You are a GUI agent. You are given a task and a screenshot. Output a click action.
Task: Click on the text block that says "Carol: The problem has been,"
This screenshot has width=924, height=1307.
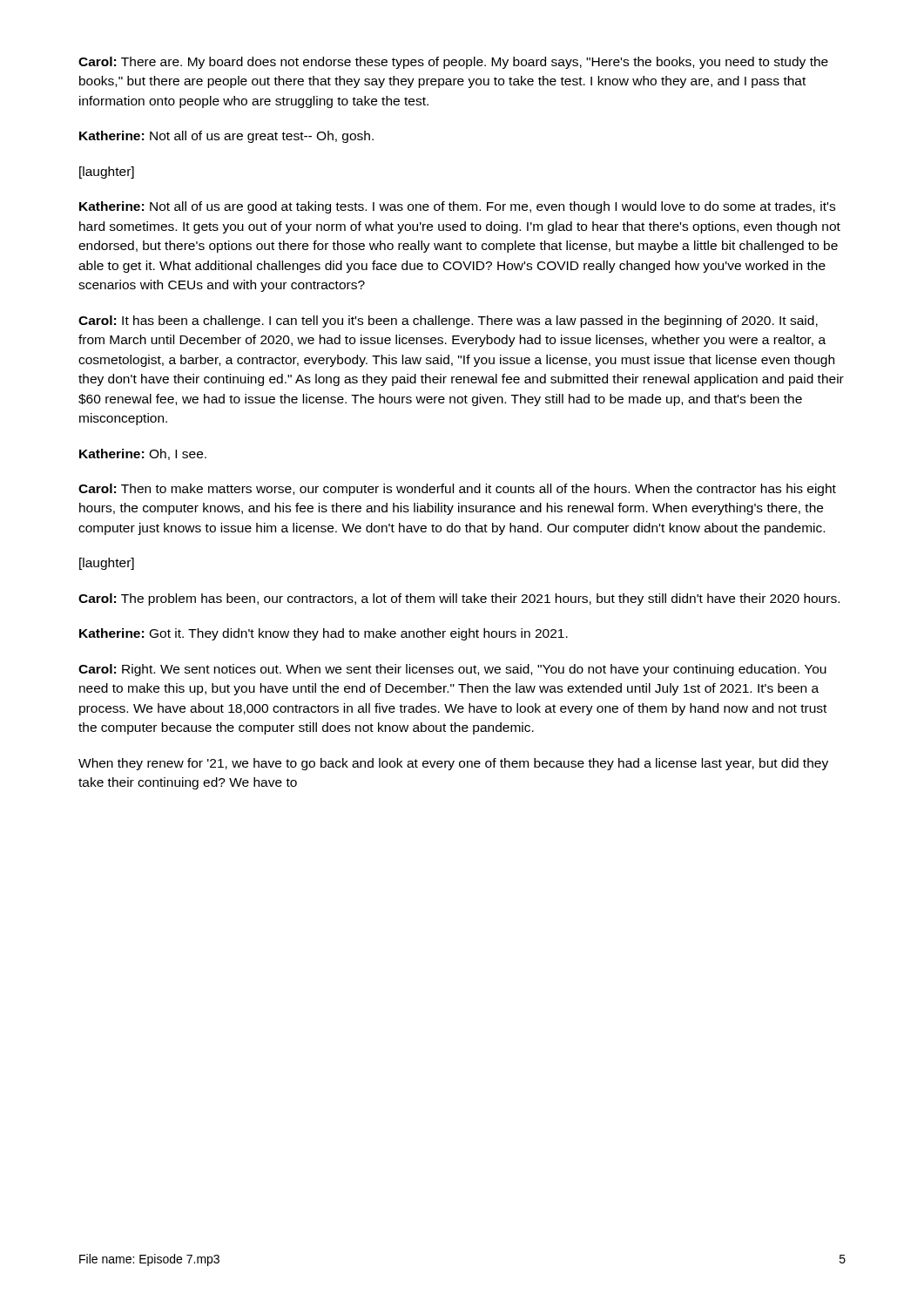(460, 598)
